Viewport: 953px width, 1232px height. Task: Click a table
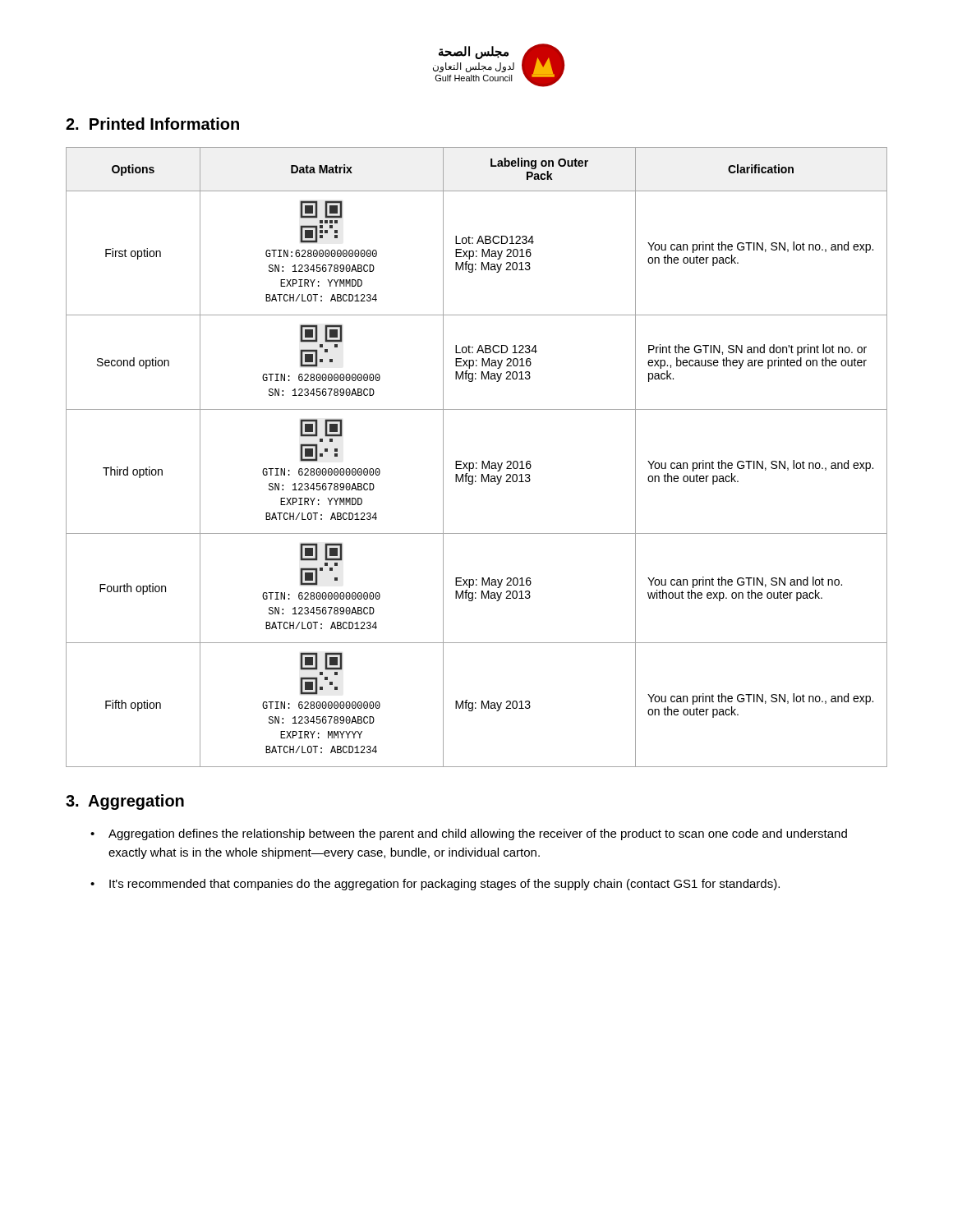[x=476, y=457]
